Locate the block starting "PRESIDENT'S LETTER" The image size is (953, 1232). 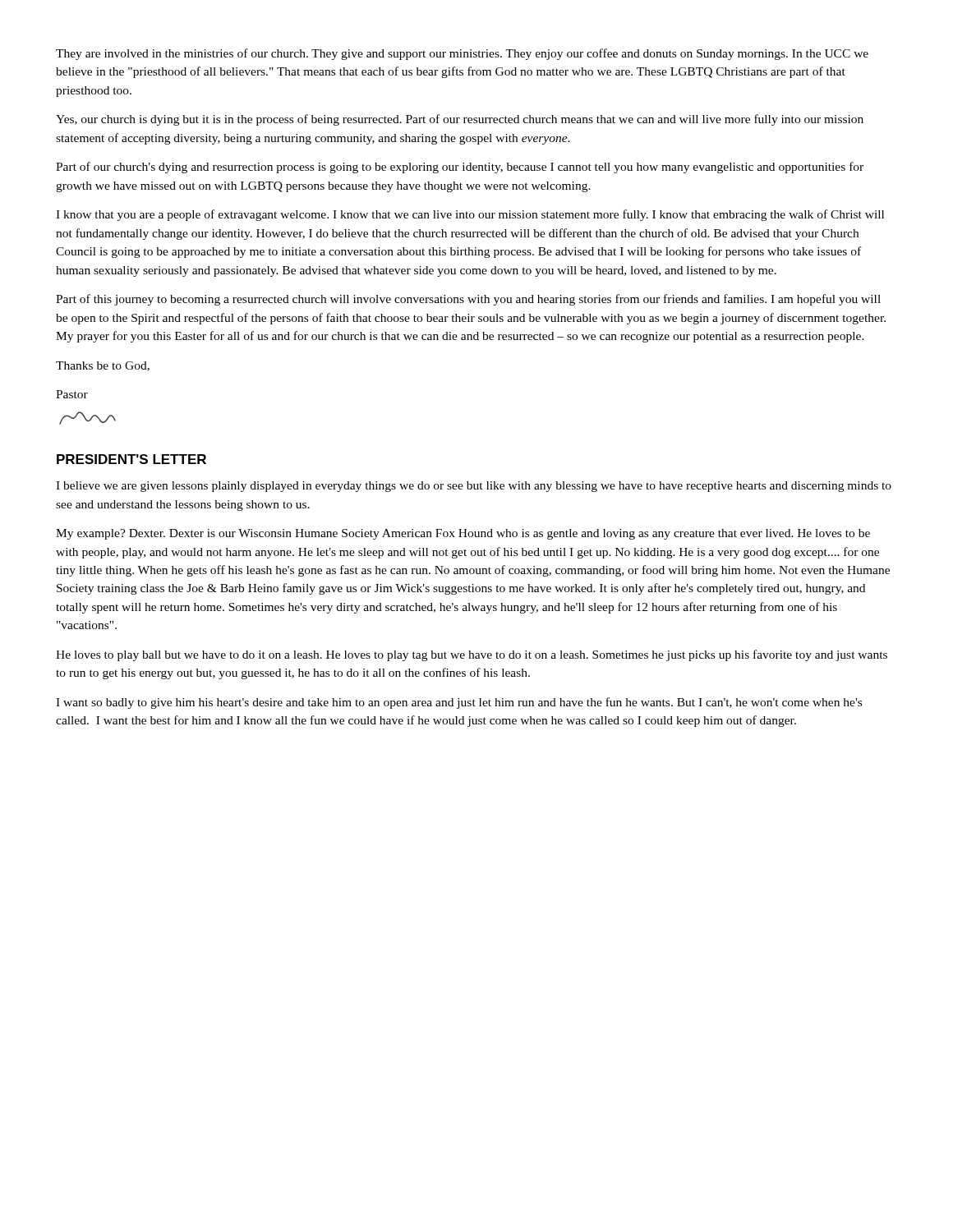(131, 460)
